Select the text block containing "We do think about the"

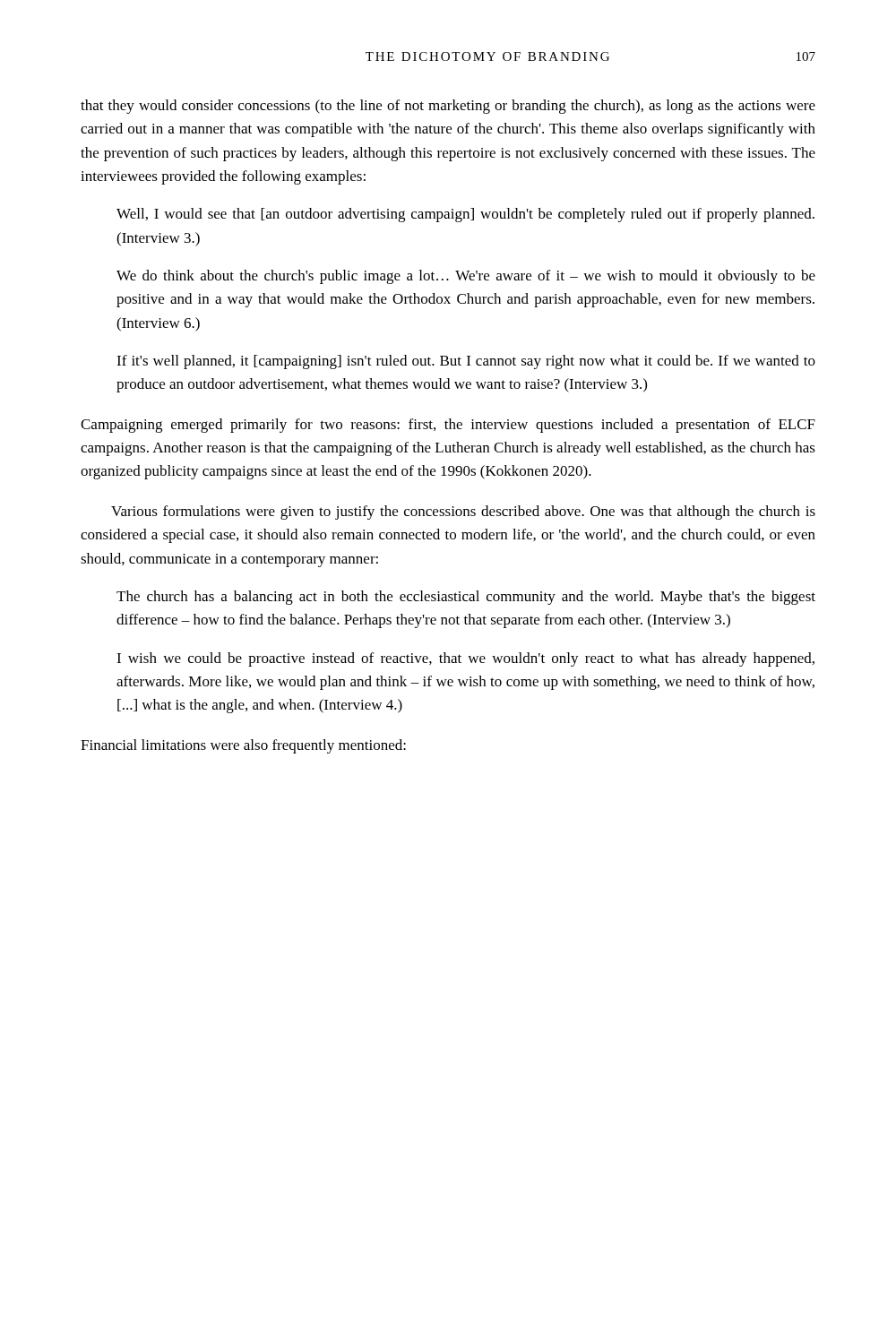(x=466, y=299)
